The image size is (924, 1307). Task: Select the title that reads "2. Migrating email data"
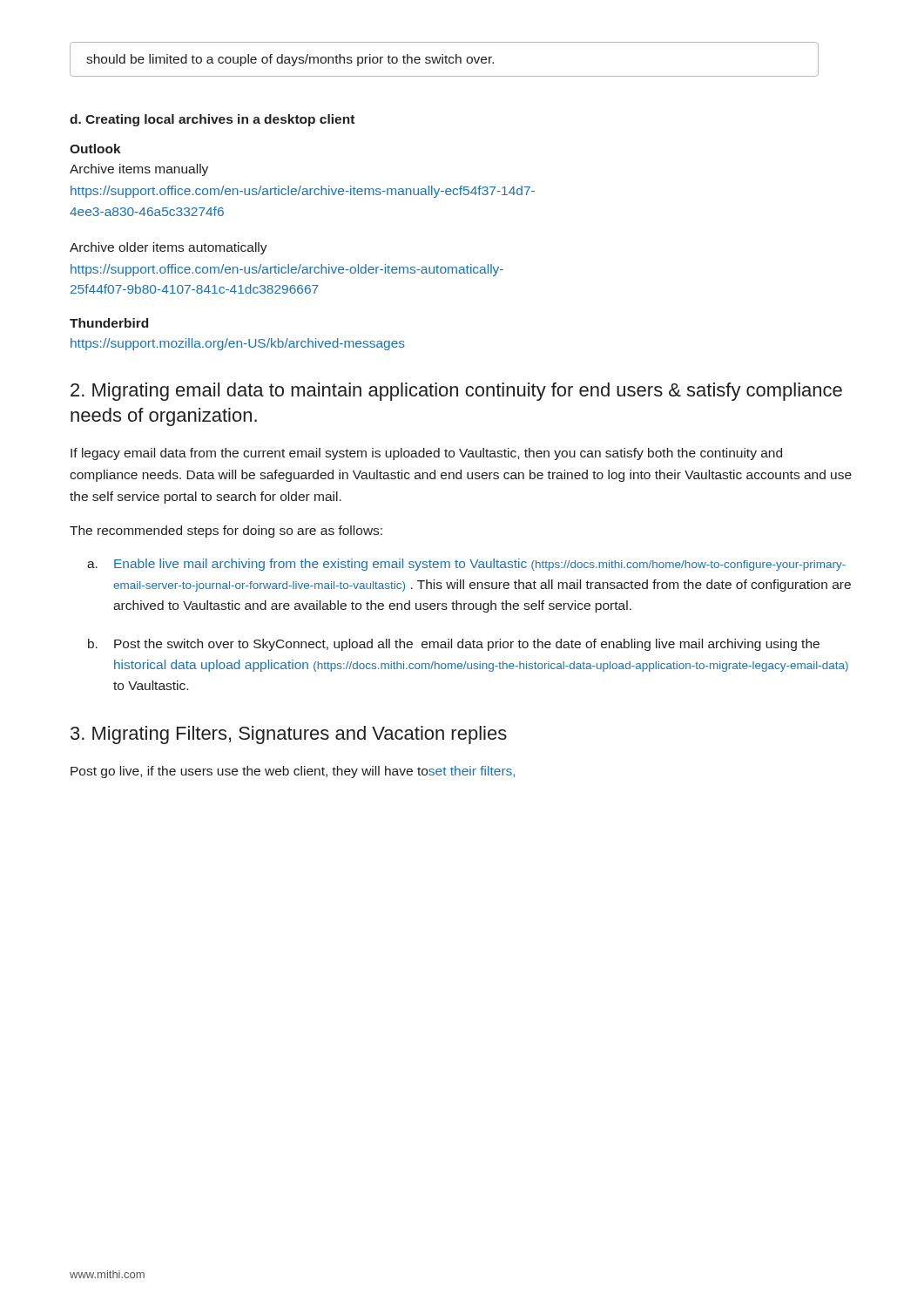click(456, 403)
